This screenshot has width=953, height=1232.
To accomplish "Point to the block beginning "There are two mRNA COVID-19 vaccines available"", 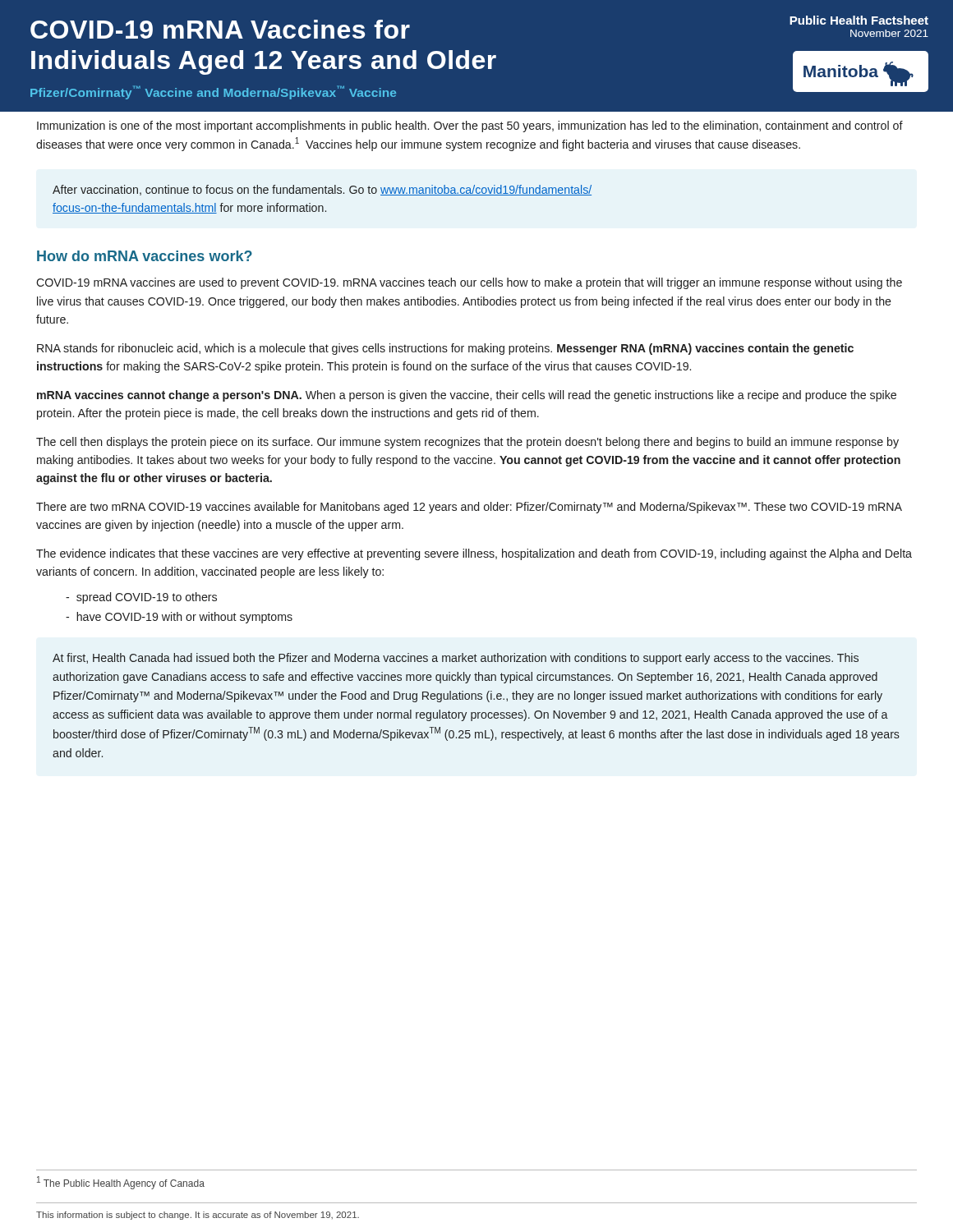I will (x=469, y=516).
